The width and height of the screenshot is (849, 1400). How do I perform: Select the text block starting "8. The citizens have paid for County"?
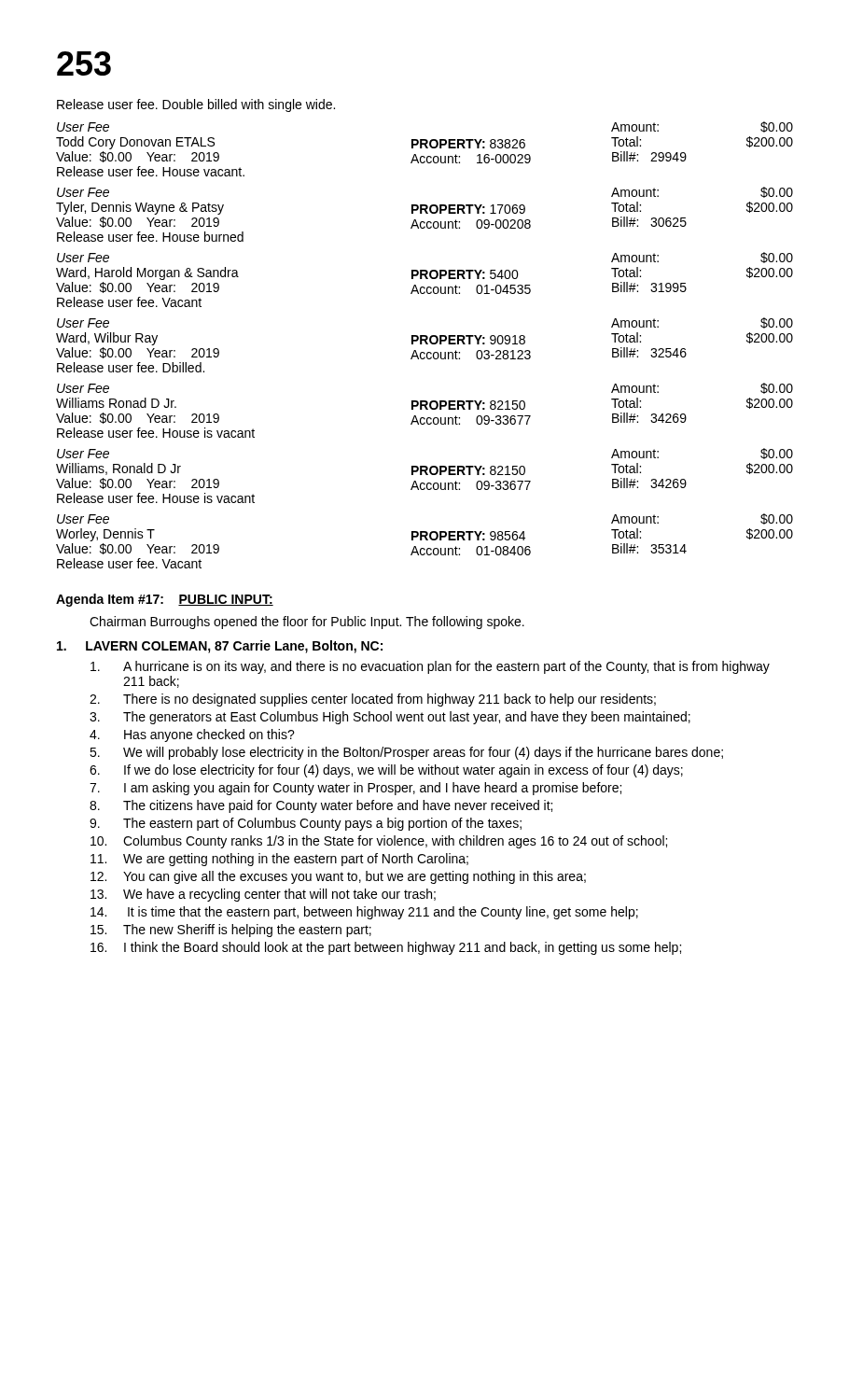[x=322, y=805]
